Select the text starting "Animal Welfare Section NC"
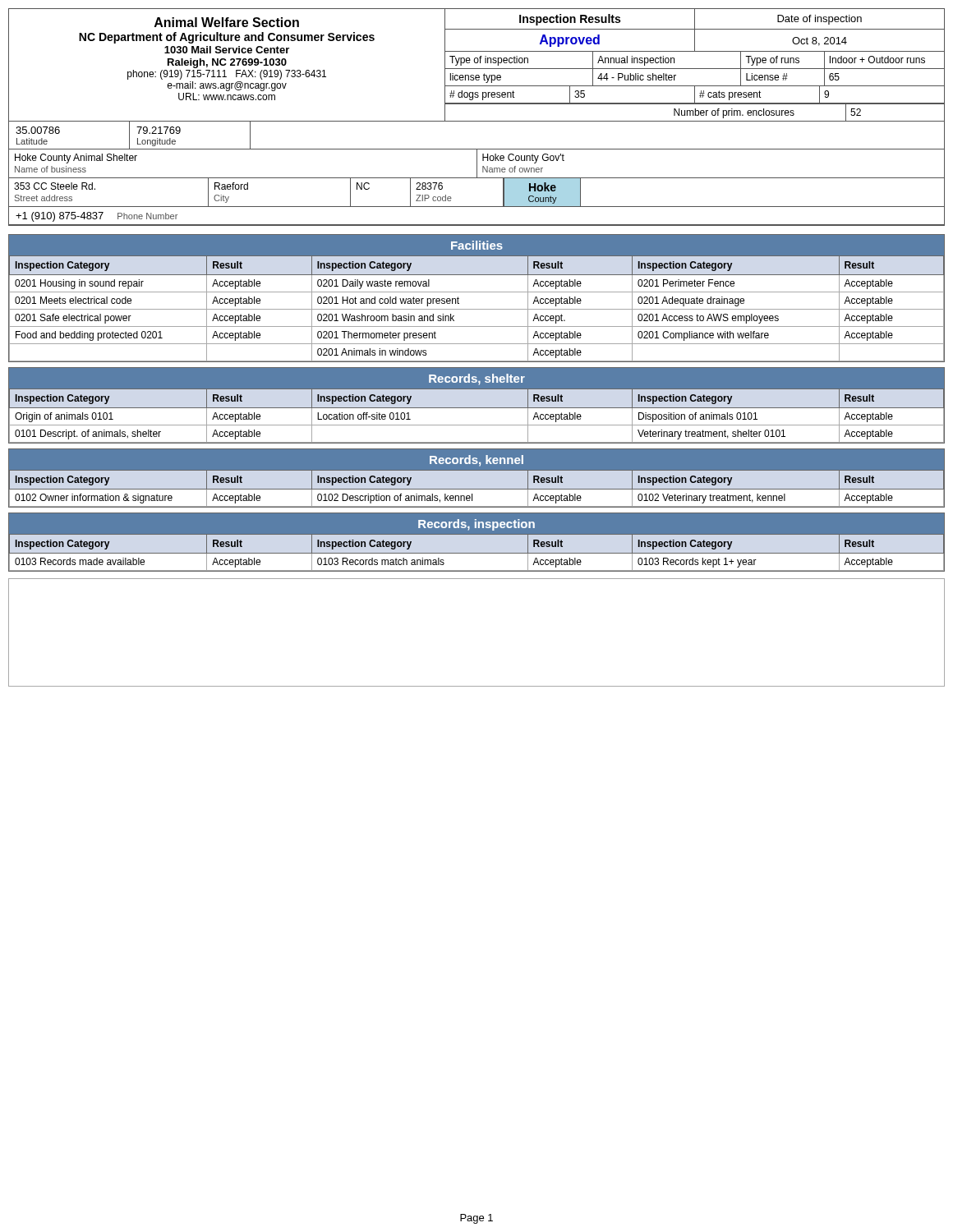This screenshot has height=1232, width=953. click(476, 65)
